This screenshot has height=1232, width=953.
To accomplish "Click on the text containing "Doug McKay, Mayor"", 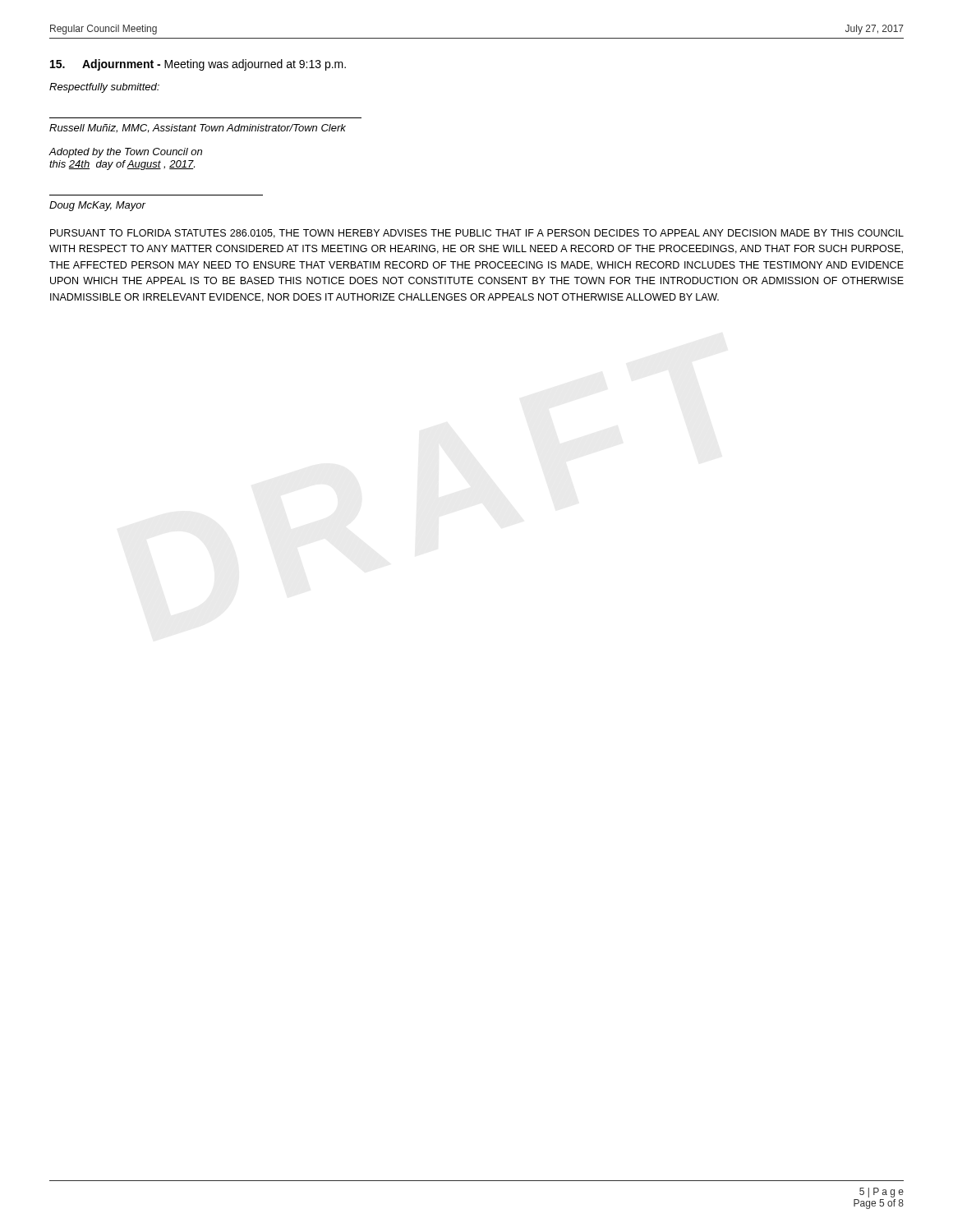I will tap(97, 205).
